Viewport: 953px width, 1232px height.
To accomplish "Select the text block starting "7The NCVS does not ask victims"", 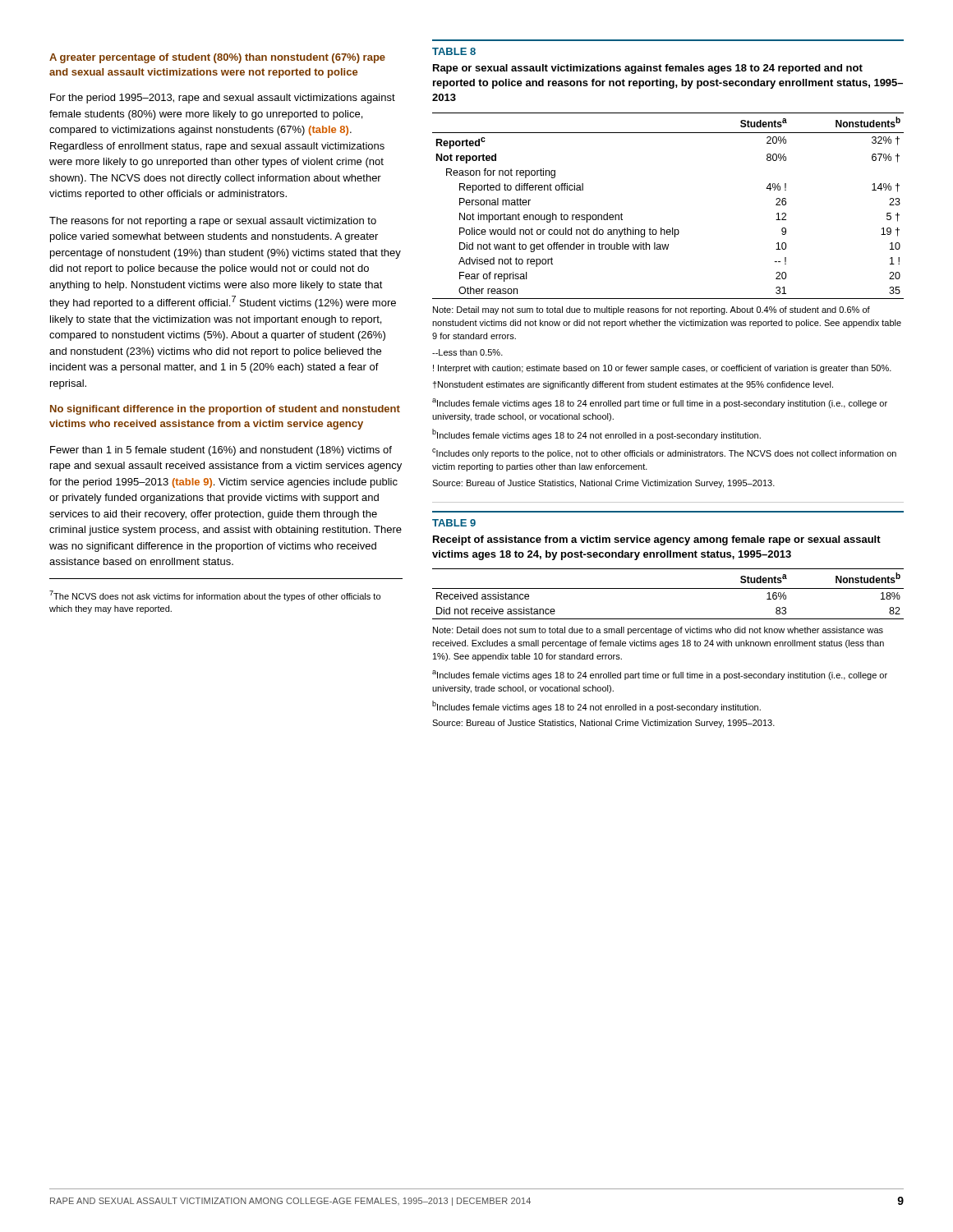I will point(226,602).
